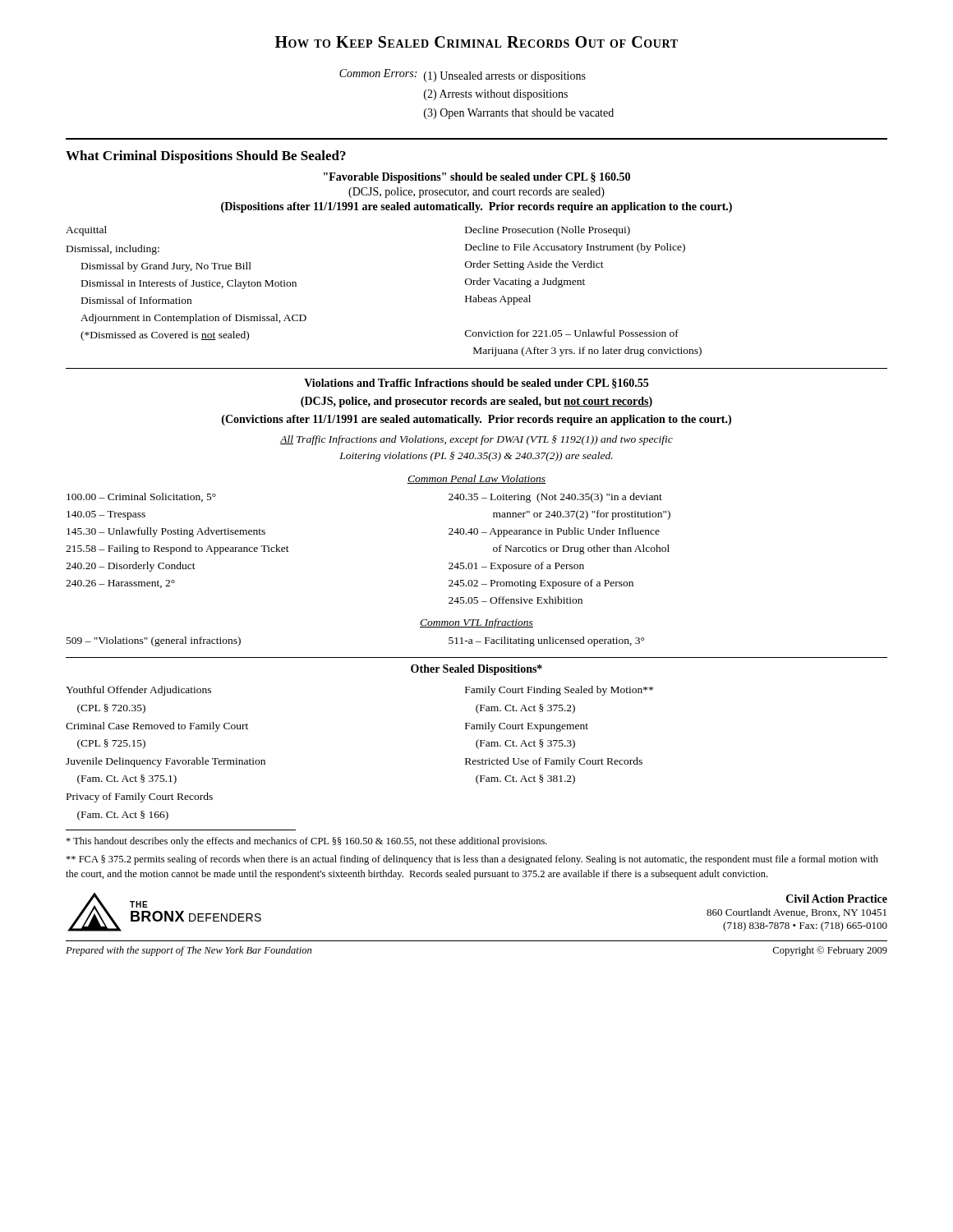Image resolution: width=953 pixels, height=1232 pixels.
Task: Click on the list item that says "240.26 – Harassment, 2°"
Action: click(120, 582)
